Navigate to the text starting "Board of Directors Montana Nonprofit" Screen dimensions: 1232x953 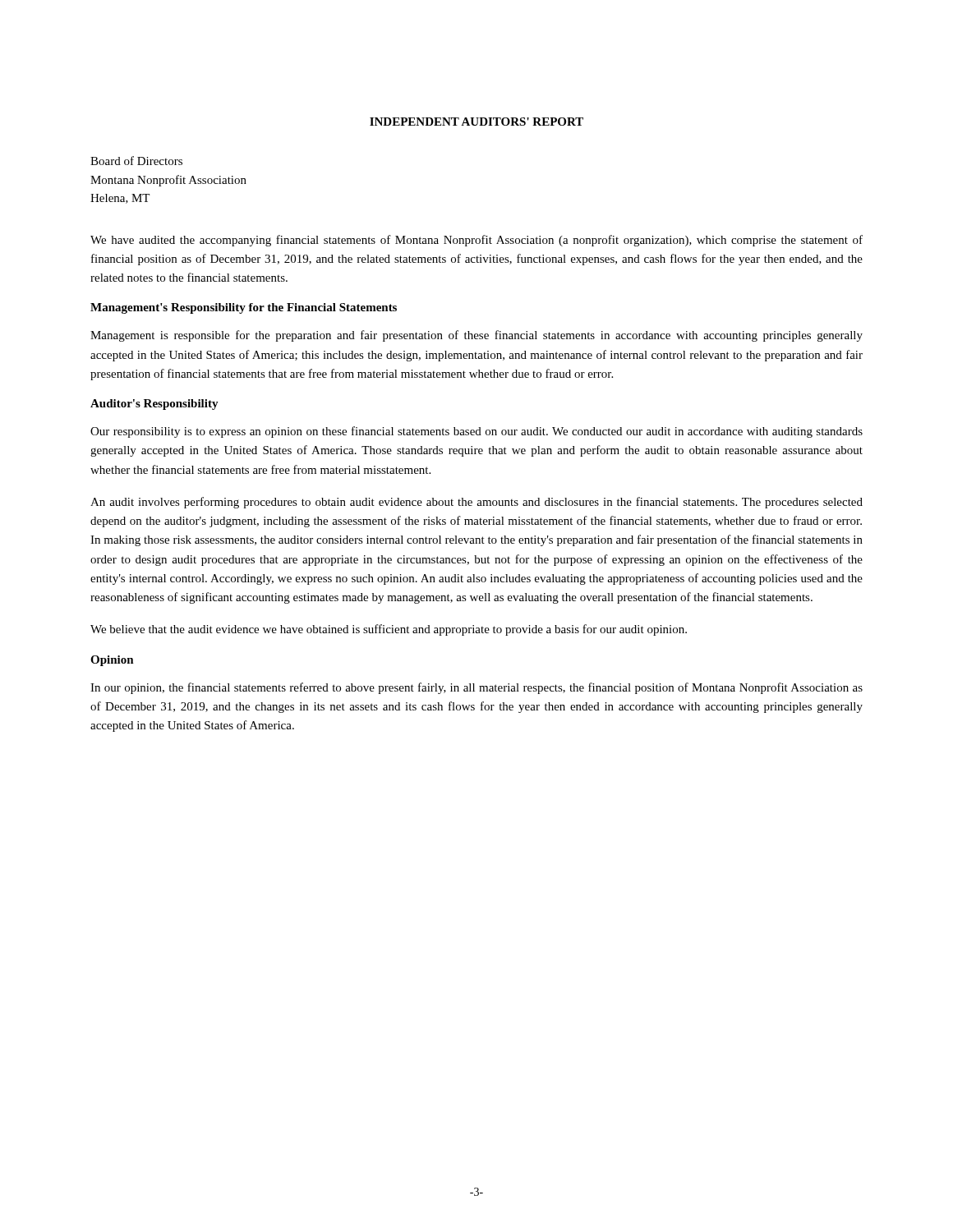[168, 179]
